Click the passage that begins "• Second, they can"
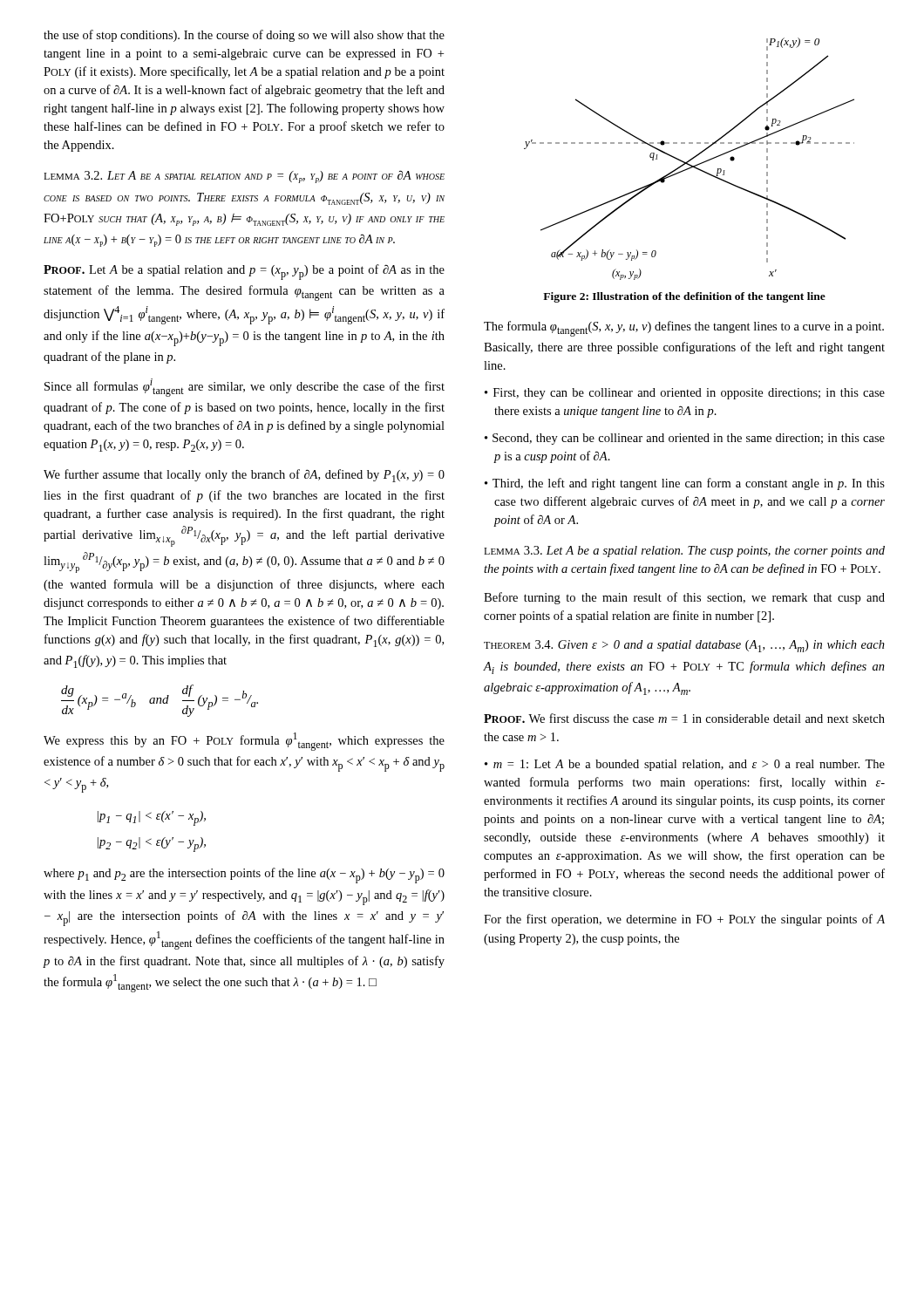Viewport: 924px width, 1308px height. [x=684, y=447]
